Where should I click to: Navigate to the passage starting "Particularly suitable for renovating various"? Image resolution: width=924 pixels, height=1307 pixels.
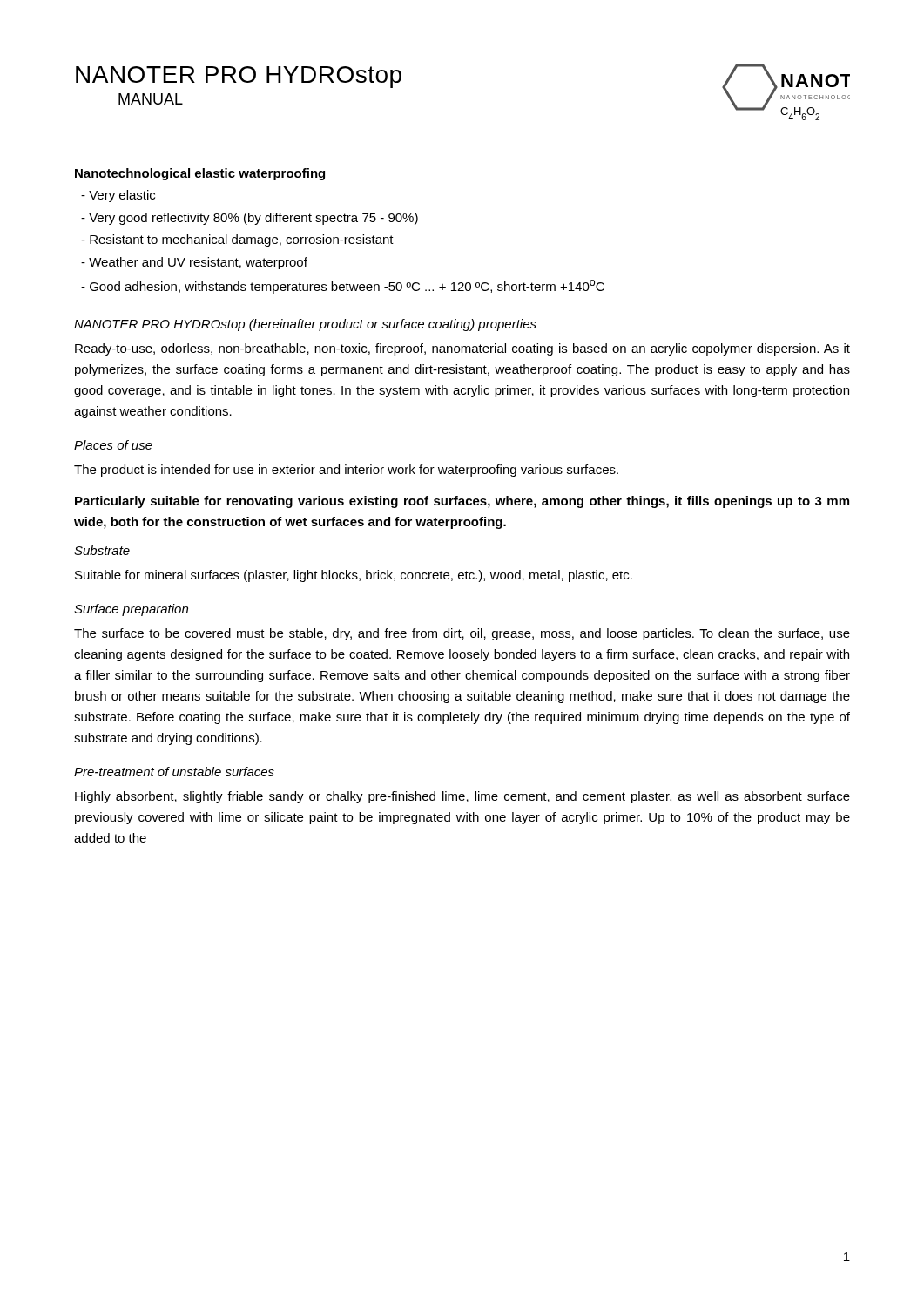462,511
